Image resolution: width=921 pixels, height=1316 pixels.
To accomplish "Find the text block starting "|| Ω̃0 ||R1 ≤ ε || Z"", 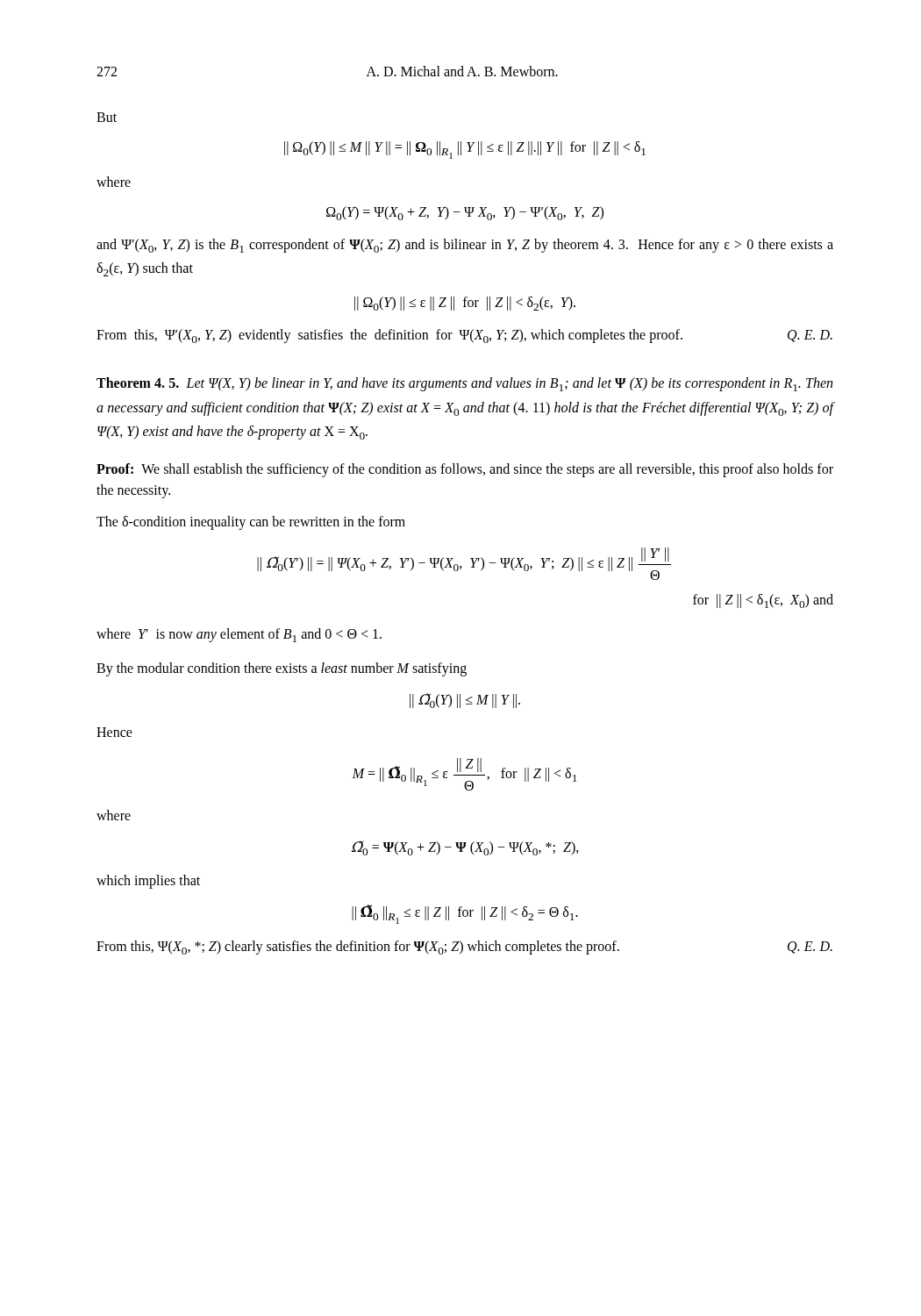I will (465, 915).
